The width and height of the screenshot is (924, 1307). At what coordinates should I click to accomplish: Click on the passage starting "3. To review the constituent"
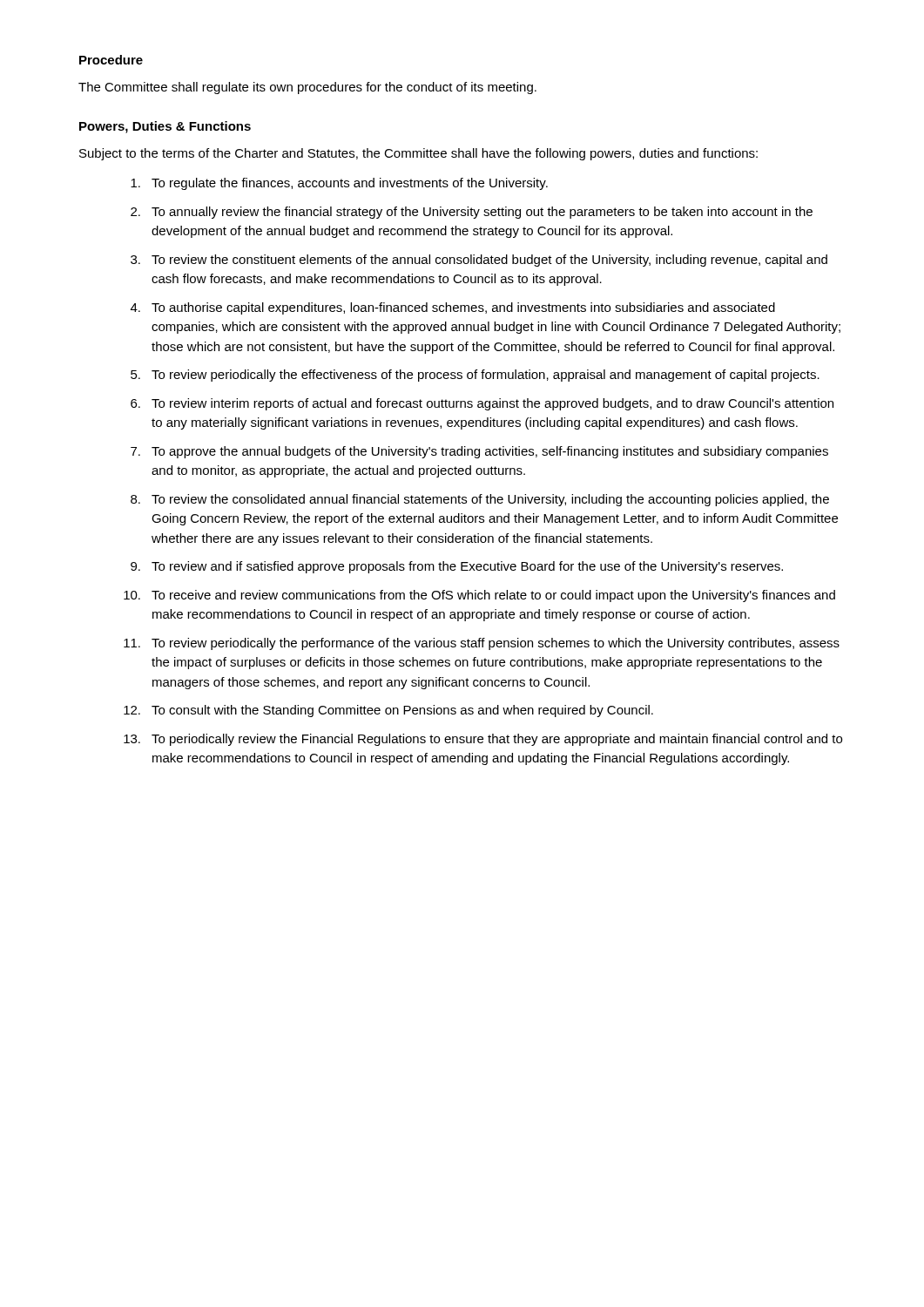click(x=475, y=269)
